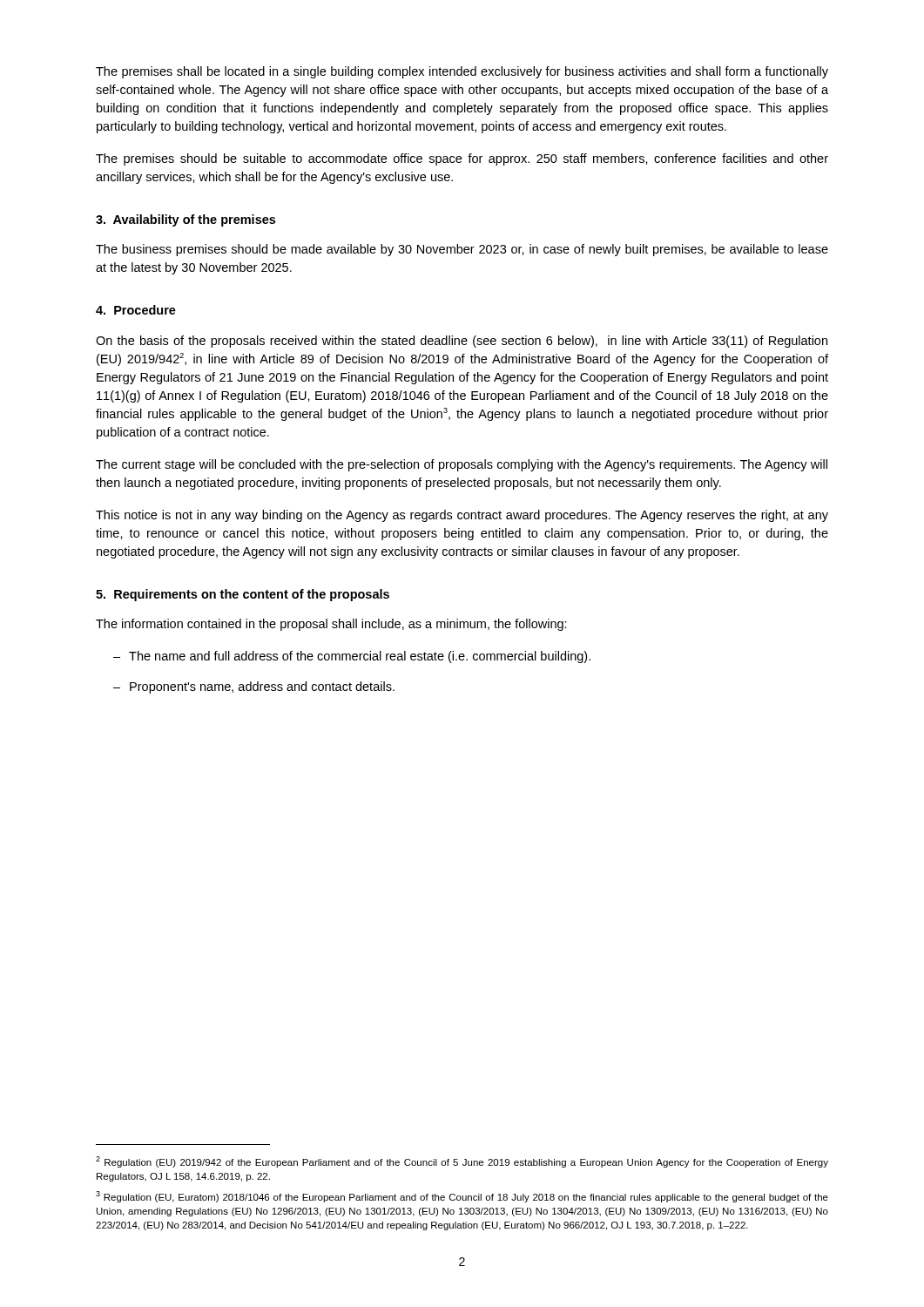Viewport: 924px width, 1307px height.
Task: Where is the passage that starts "– The name and full address of the"?
Action: coord(352,657)
